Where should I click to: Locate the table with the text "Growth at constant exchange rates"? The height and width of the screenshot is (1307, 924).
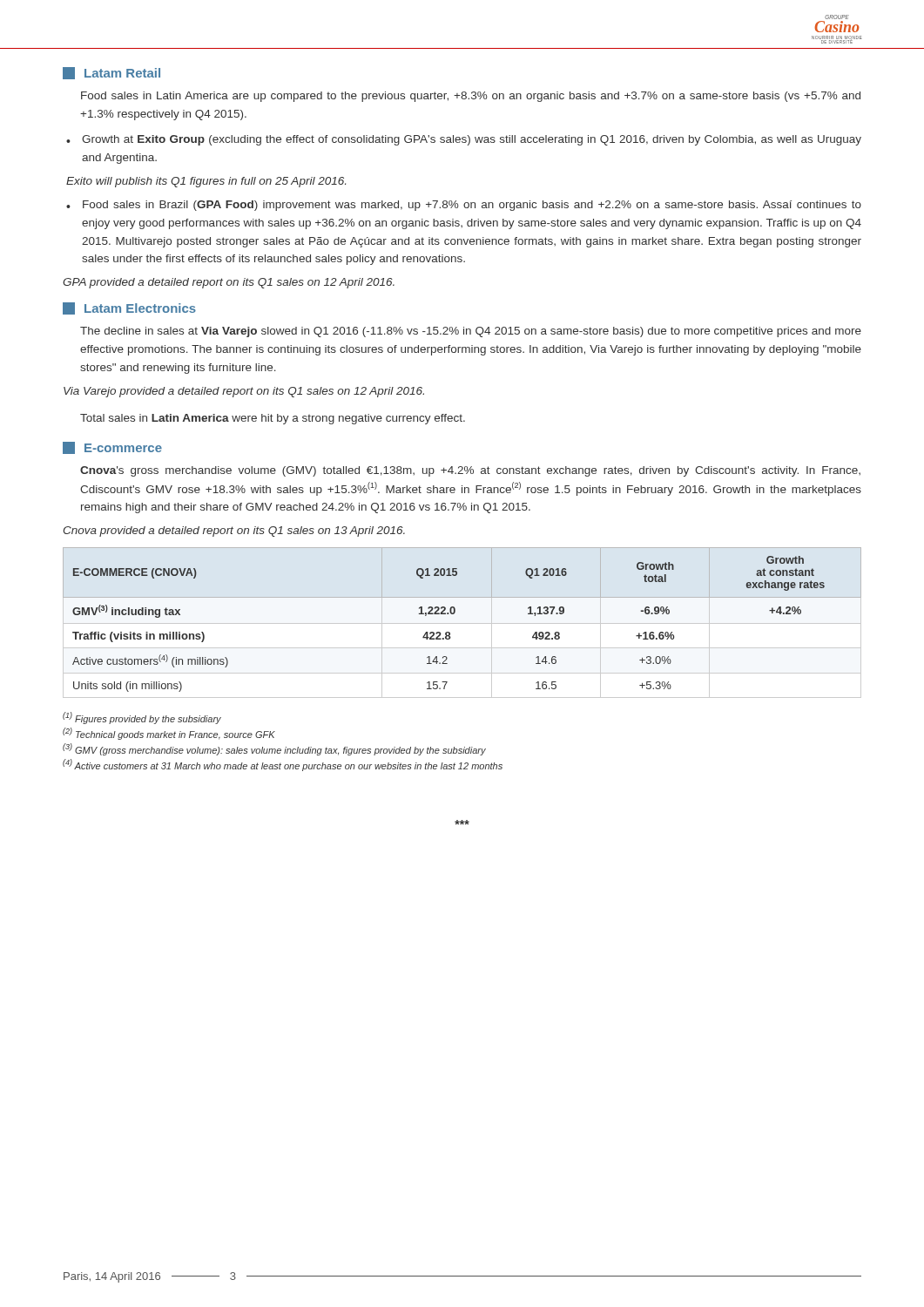coord(462,623)
